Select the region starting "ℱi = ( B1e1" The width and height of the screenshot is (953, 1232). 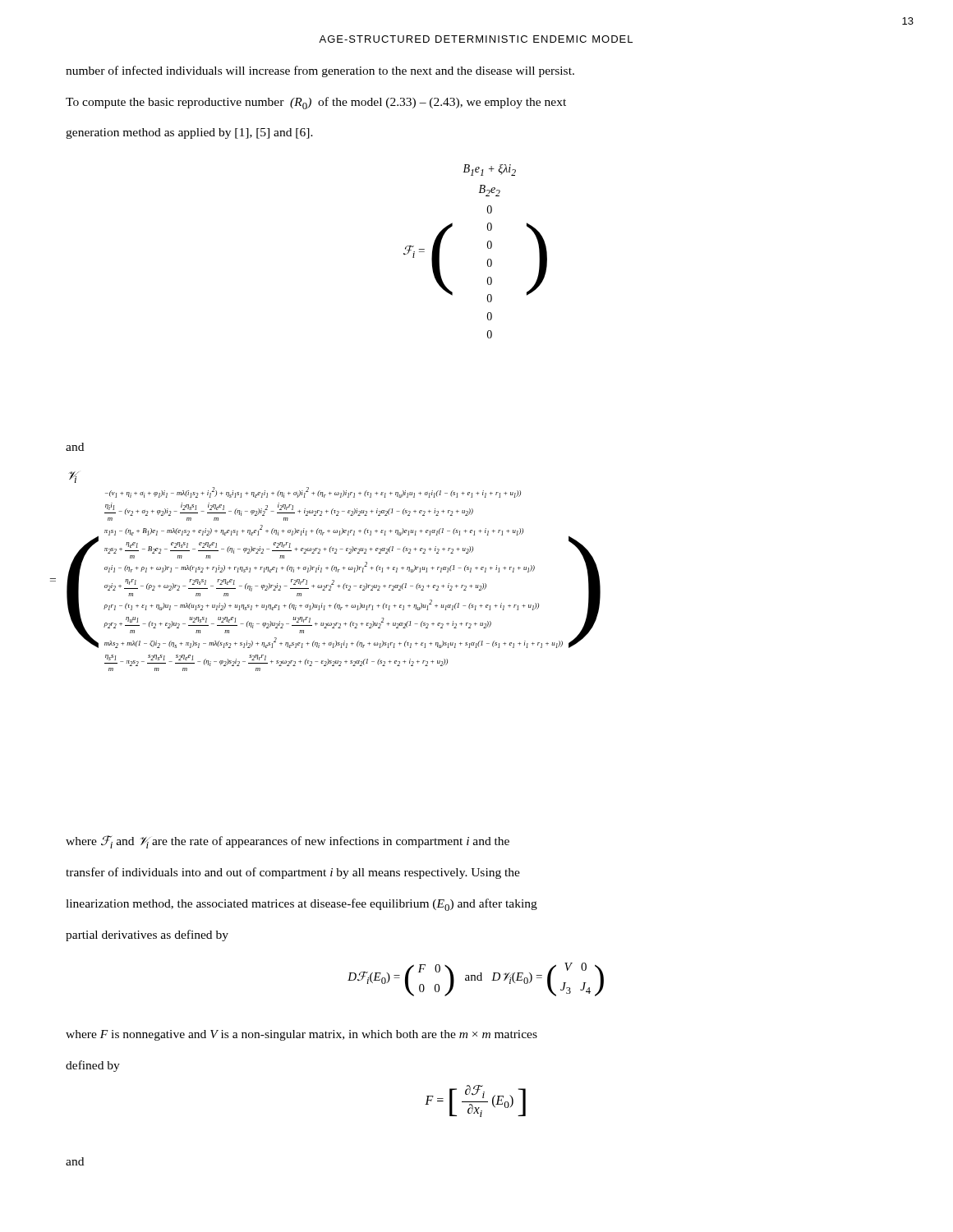(x=490, y=170)
